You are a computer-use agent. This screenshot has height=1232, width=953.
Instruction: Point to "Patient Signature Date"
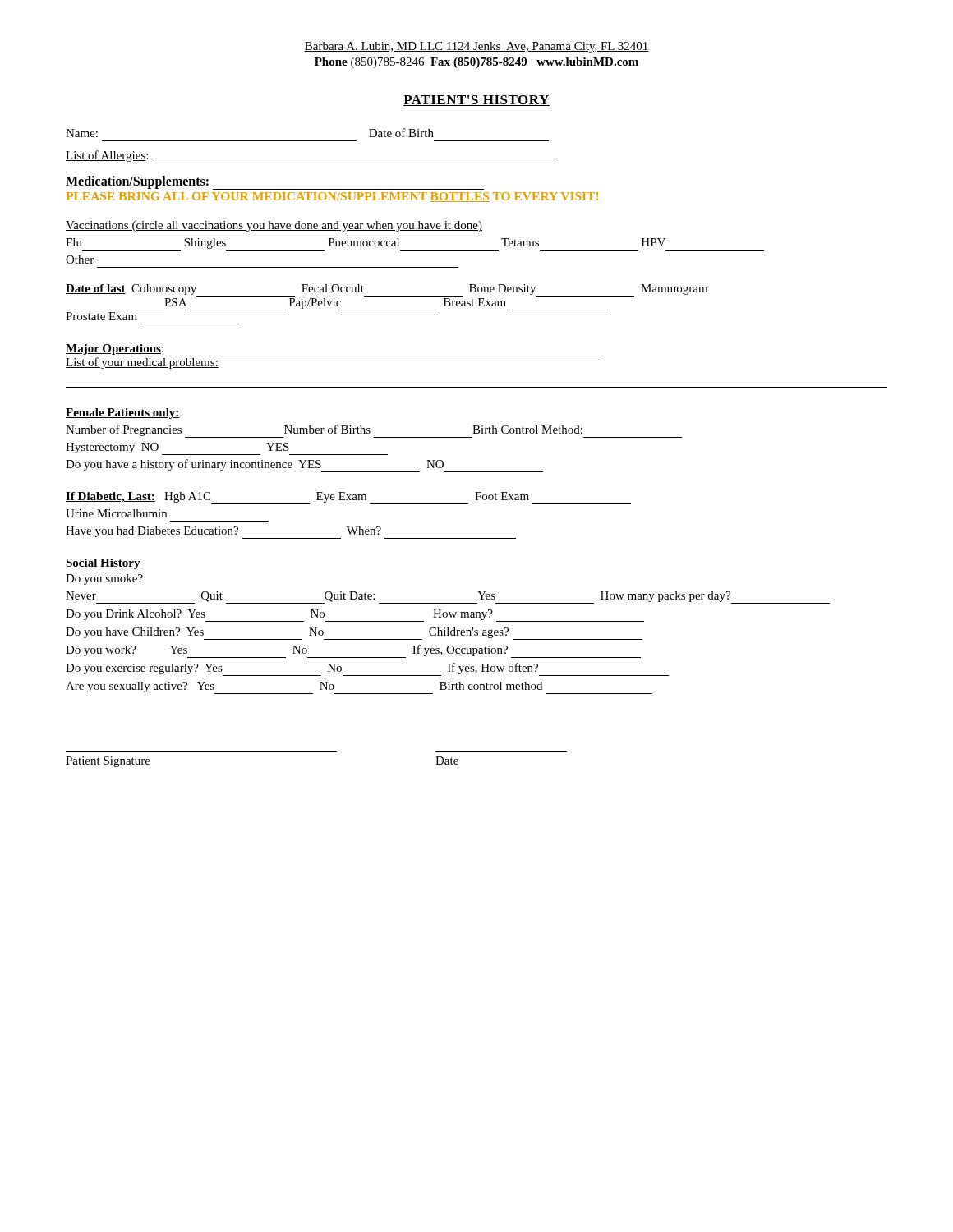coord(316,759)
